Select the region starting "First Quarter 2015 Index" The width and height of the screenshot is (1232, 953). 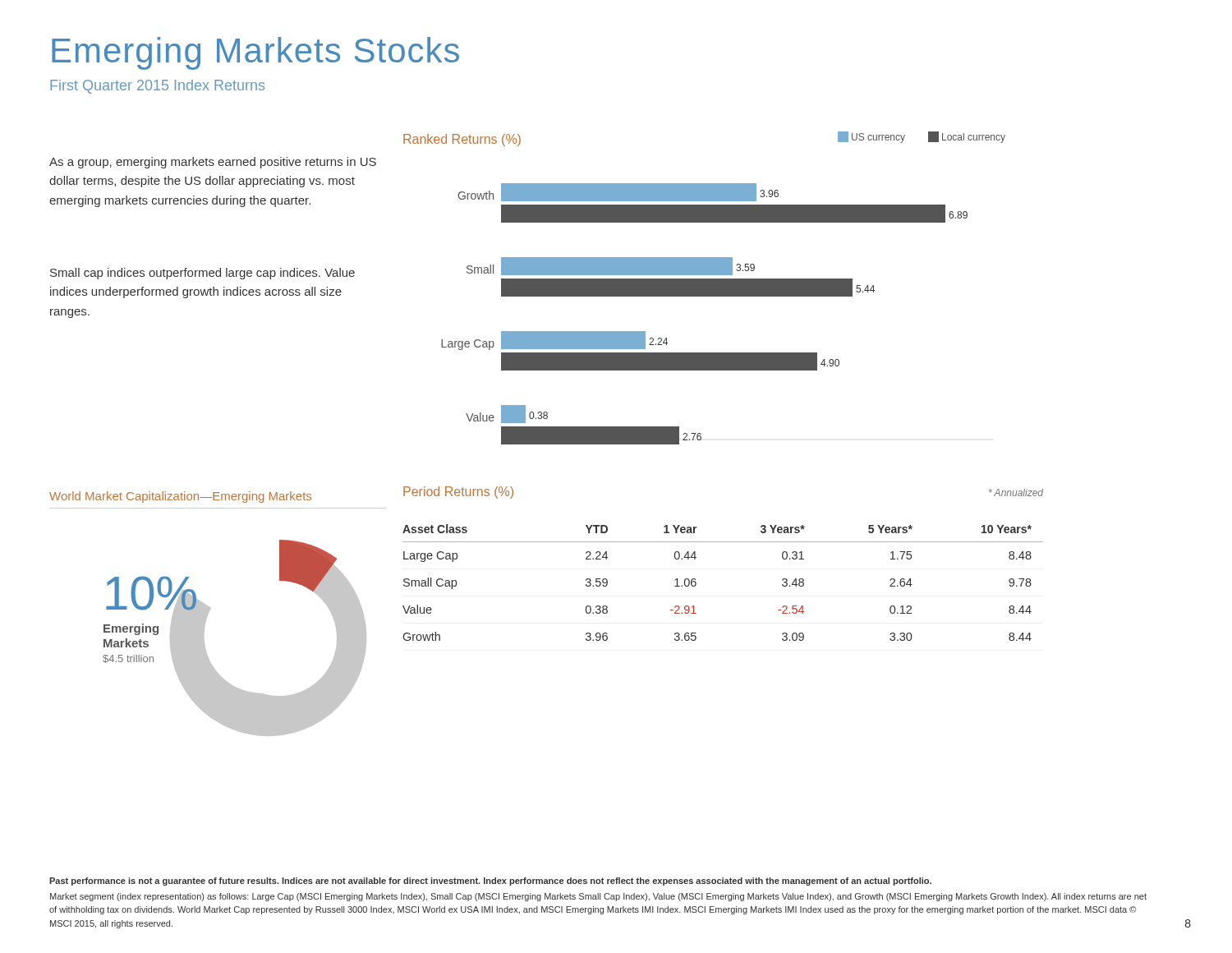tap(157, 86)
